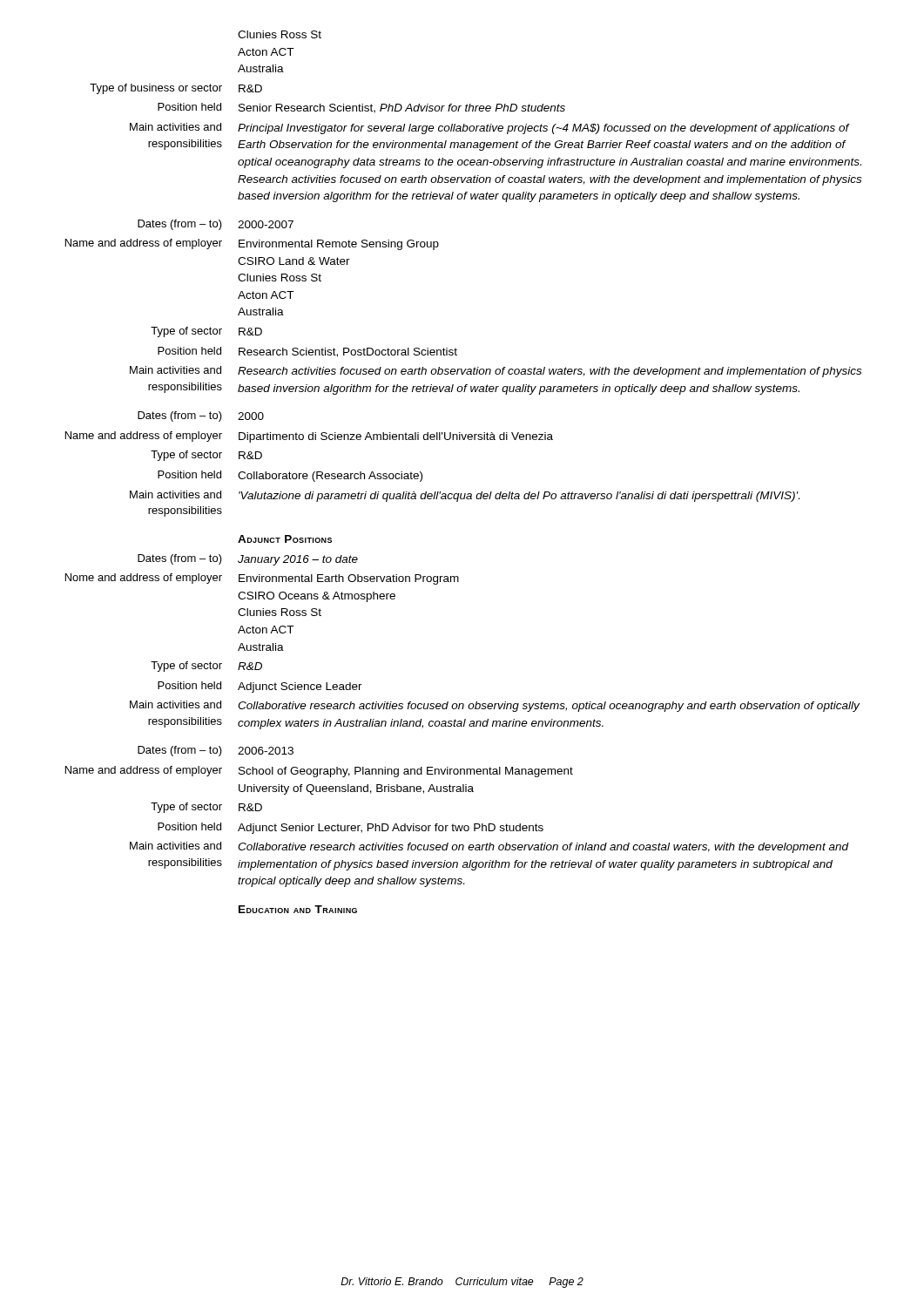Image resolution: width=924 pixels, height=1307 pixels.
Task: Where does it say "Dates (from – to) 2000-2007"?
Action: pos(216,225)
